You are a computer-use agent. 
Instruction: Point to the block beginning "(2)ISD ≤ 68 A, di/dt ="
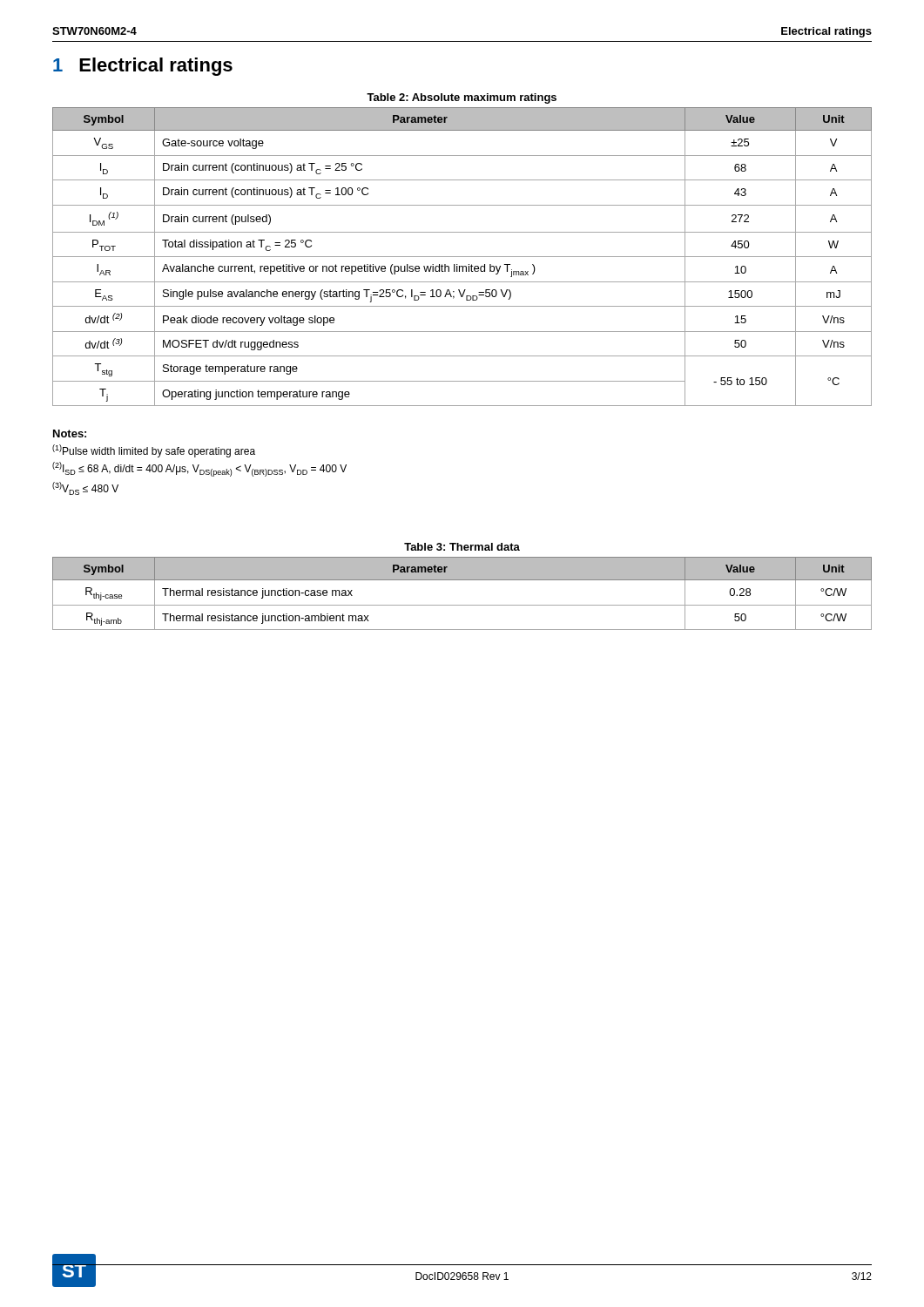pos(200,469)
